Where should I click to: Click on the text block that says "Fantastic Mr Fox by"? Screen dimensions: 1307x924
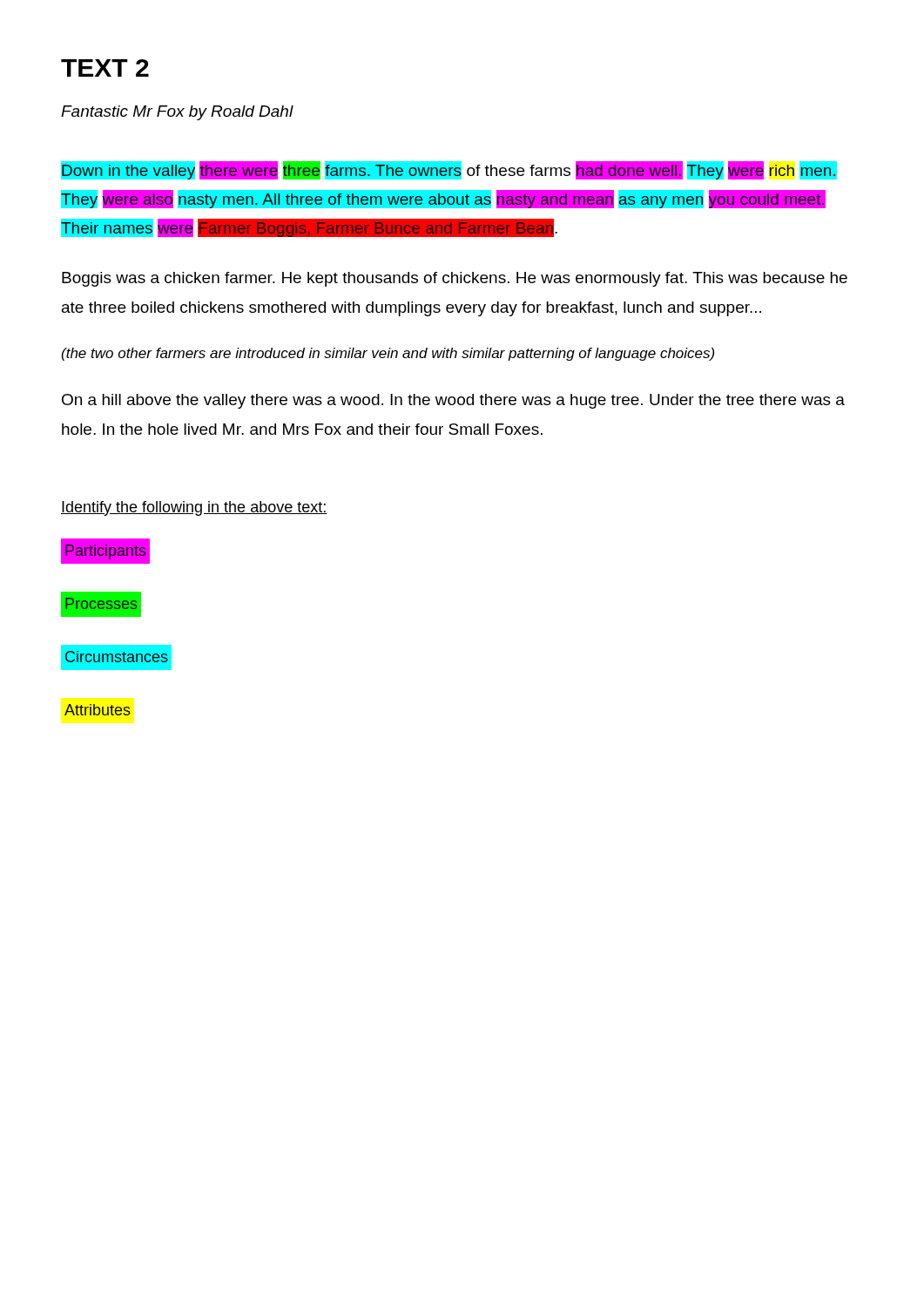pyautogui.click(x=177, y=111)
